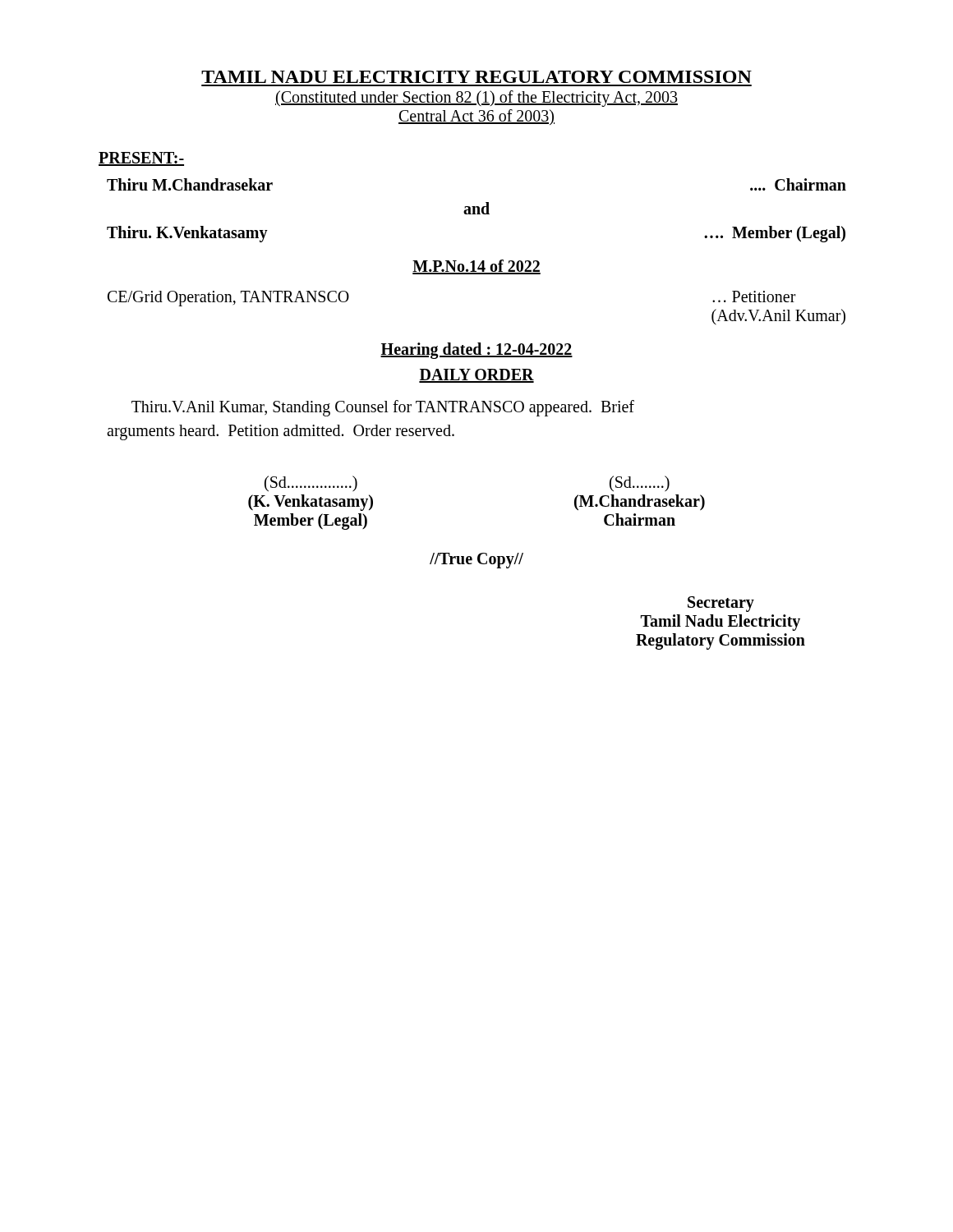The image size is (953, 1232).
Task: Locate the text that reads "Thiru M.Chandrasekar .... Chairman"
Action: point(188,184)
